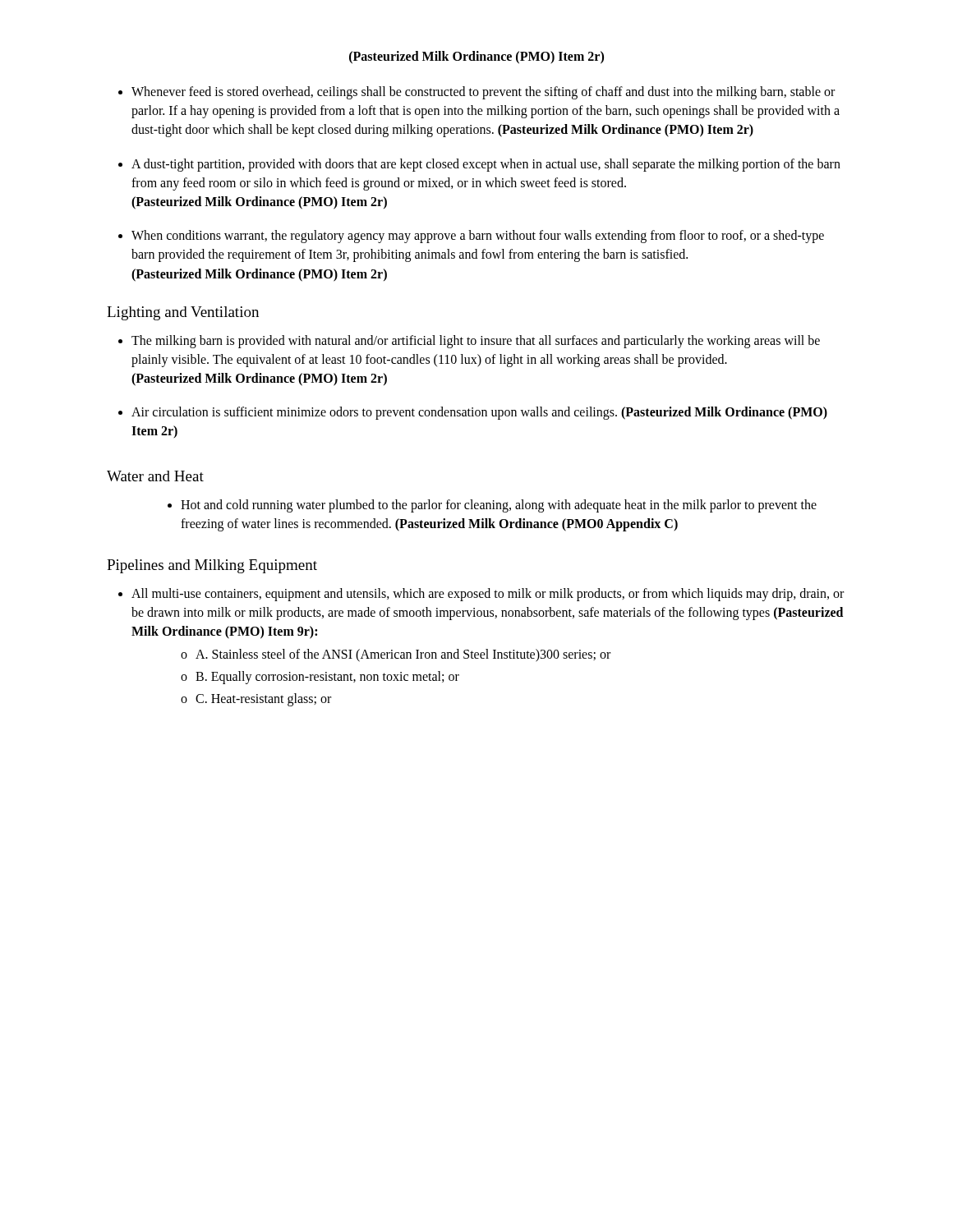Point to the block beginning "The milking barn is provided with"
This screenshot has width=953, height=1232.
click(x=489, y=359)
